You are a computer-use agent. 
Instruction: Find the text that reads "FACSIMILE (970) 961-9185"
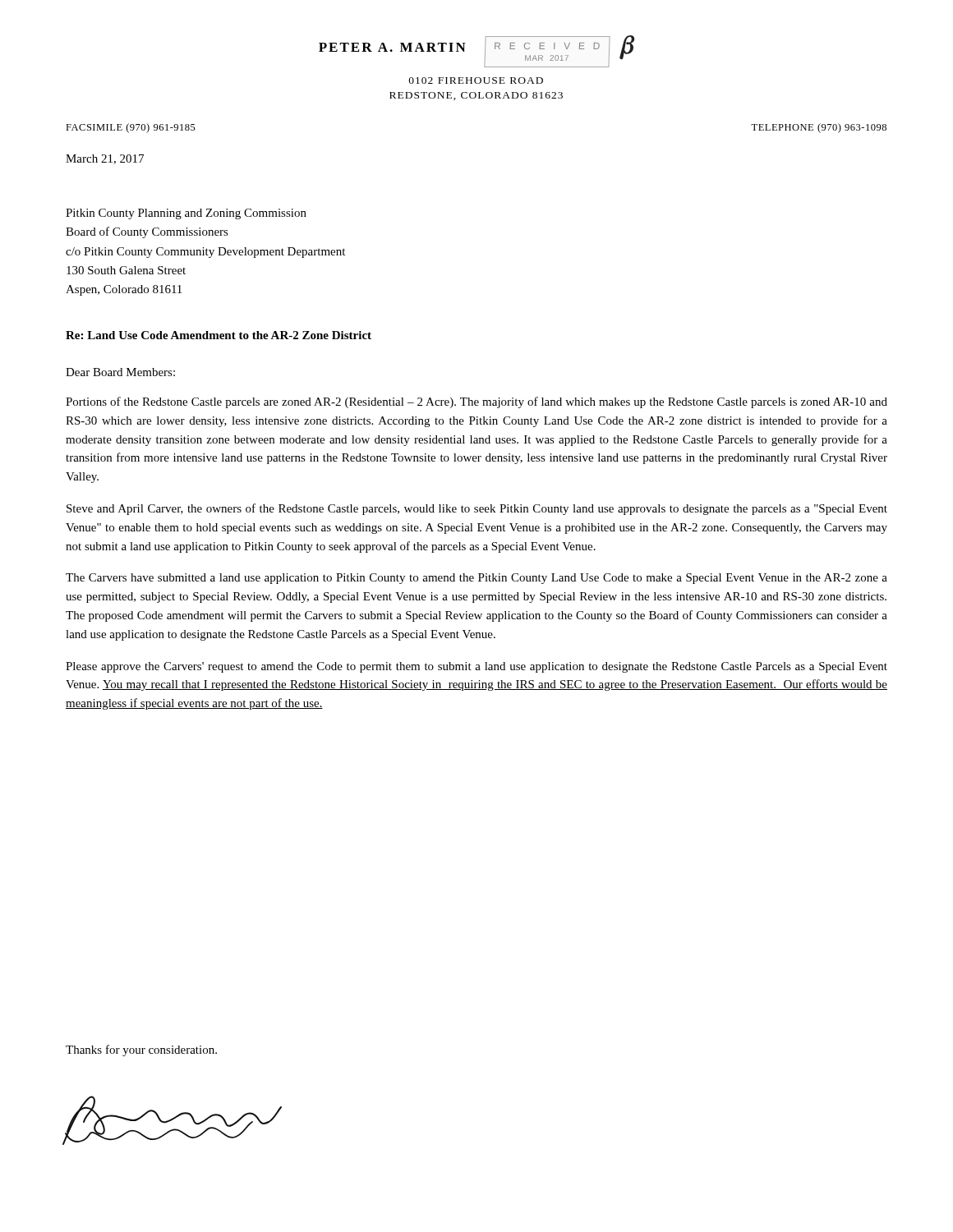click(131, 127)
